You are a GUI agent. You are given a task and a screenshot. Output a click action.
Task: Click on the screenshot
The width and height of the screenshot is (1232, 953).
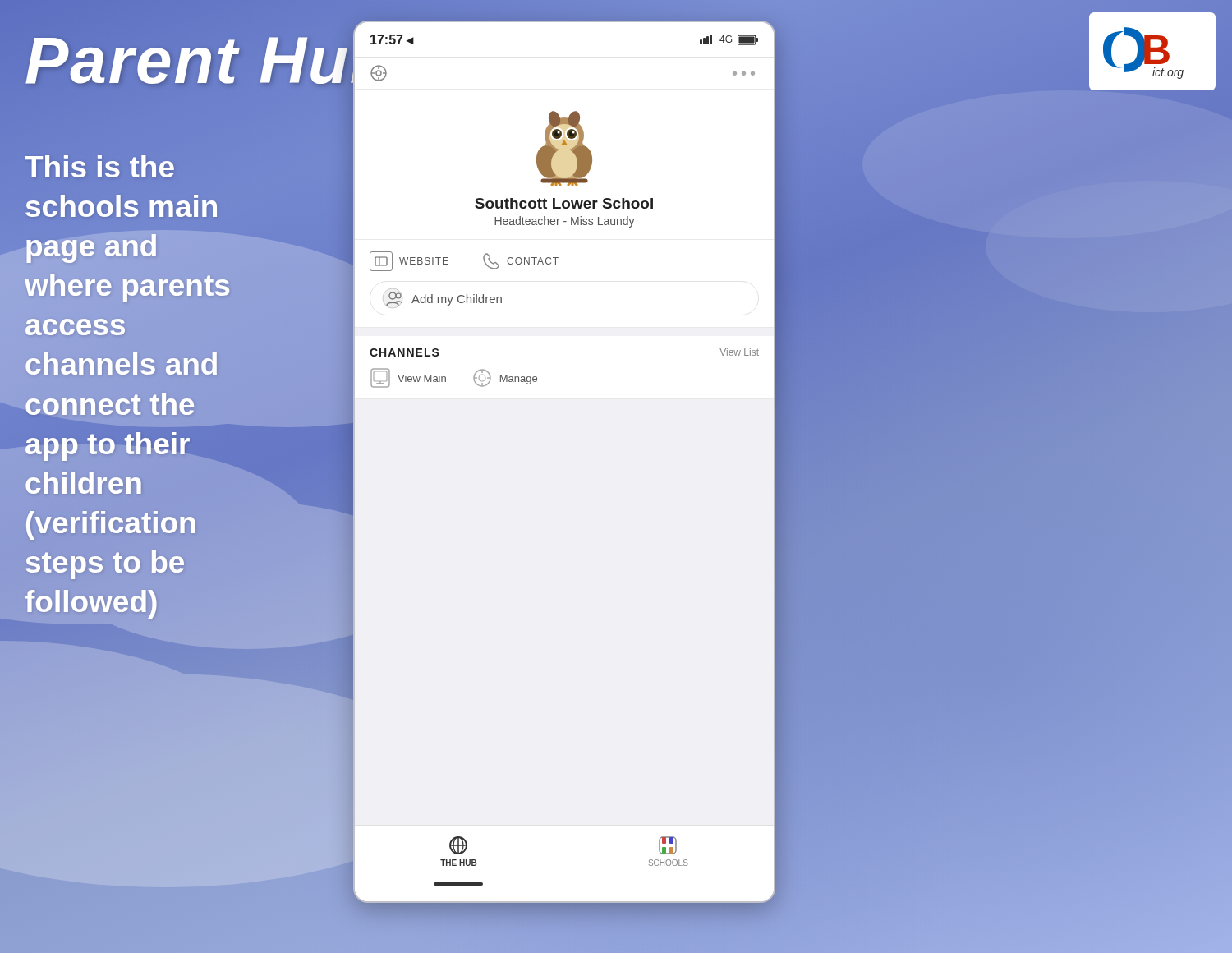(567, 468)
